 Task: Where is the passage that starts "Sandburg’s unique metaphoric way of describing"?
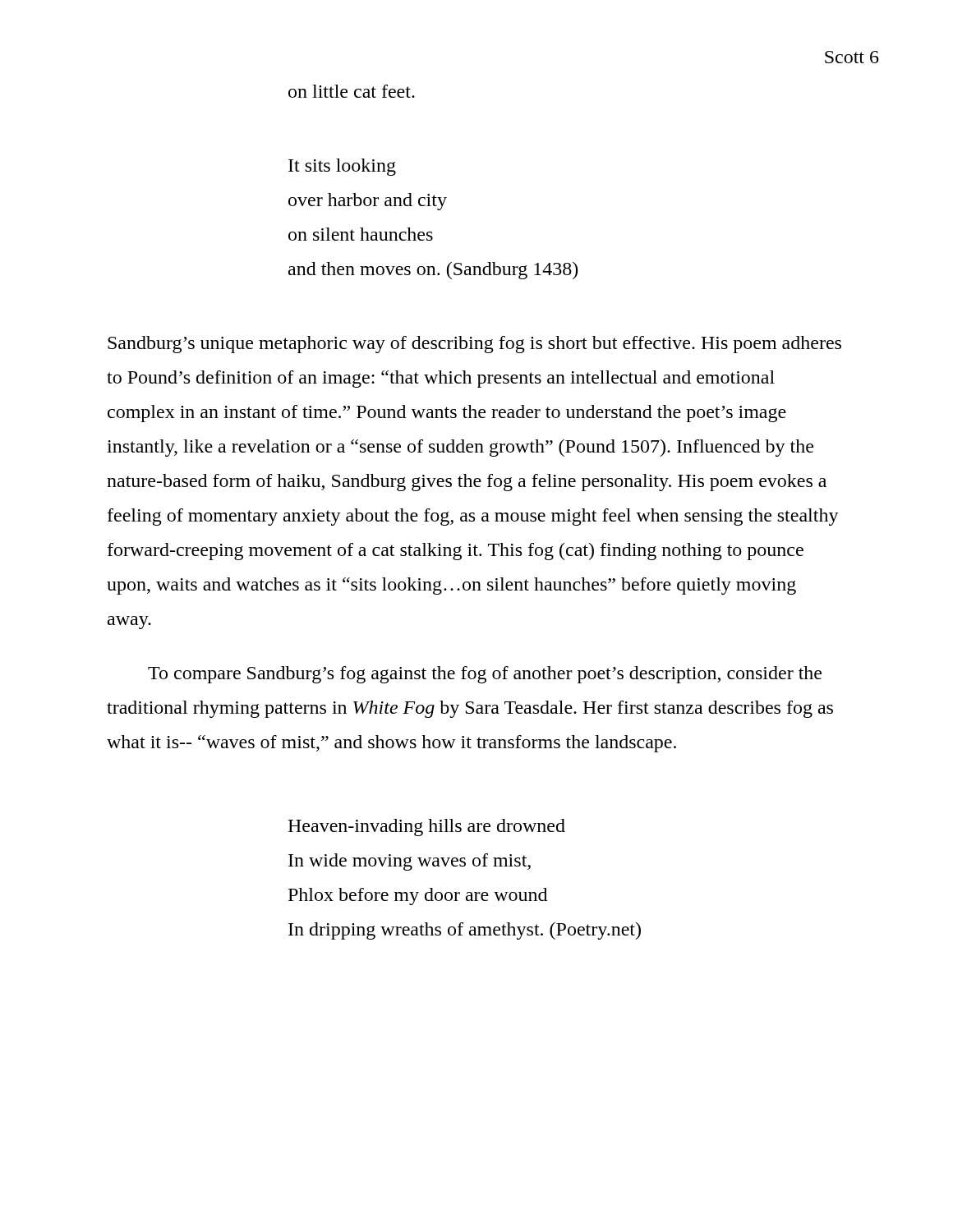[474, 480]
